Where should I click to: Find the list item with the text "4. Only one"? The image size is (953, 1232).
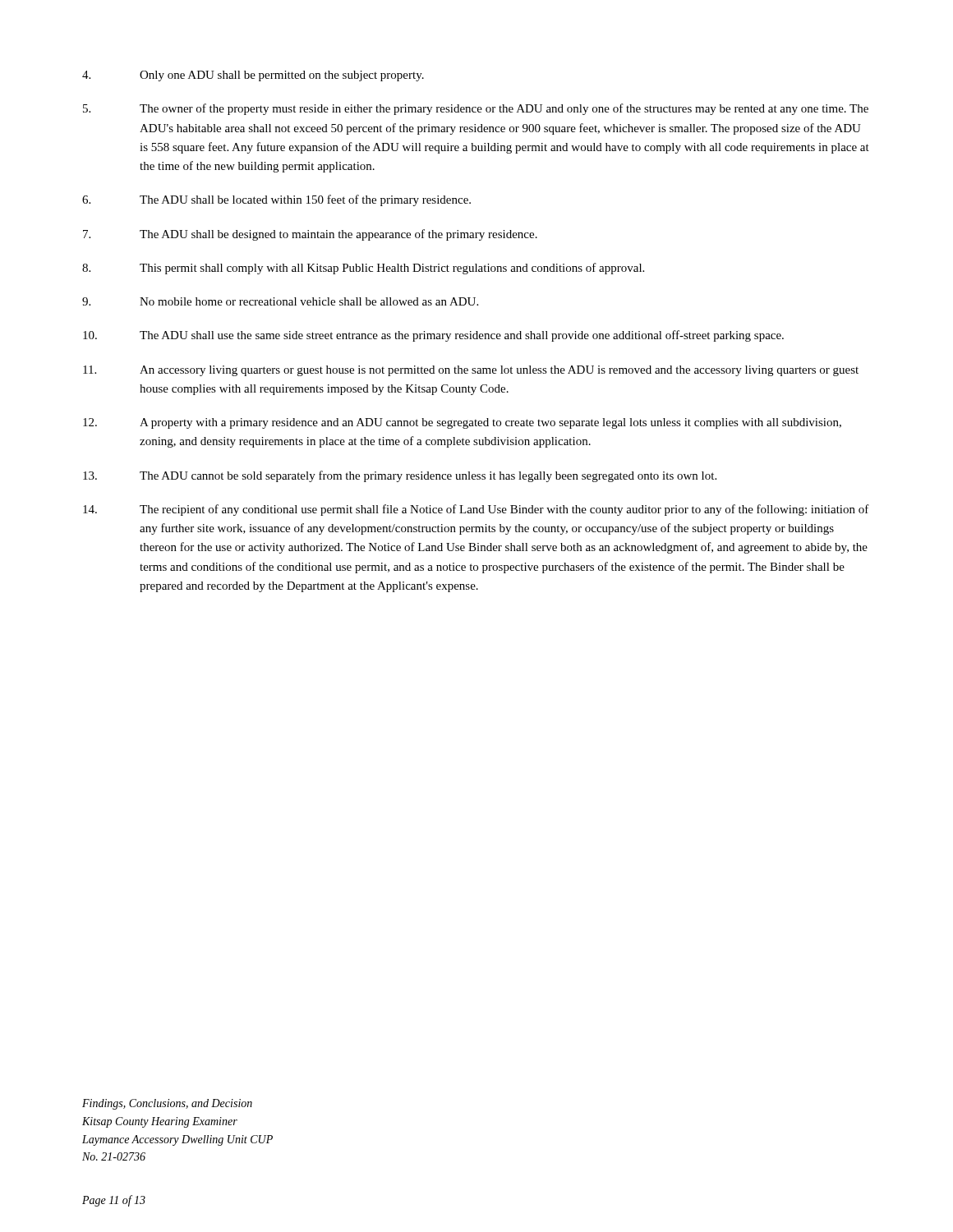(253, 76)
